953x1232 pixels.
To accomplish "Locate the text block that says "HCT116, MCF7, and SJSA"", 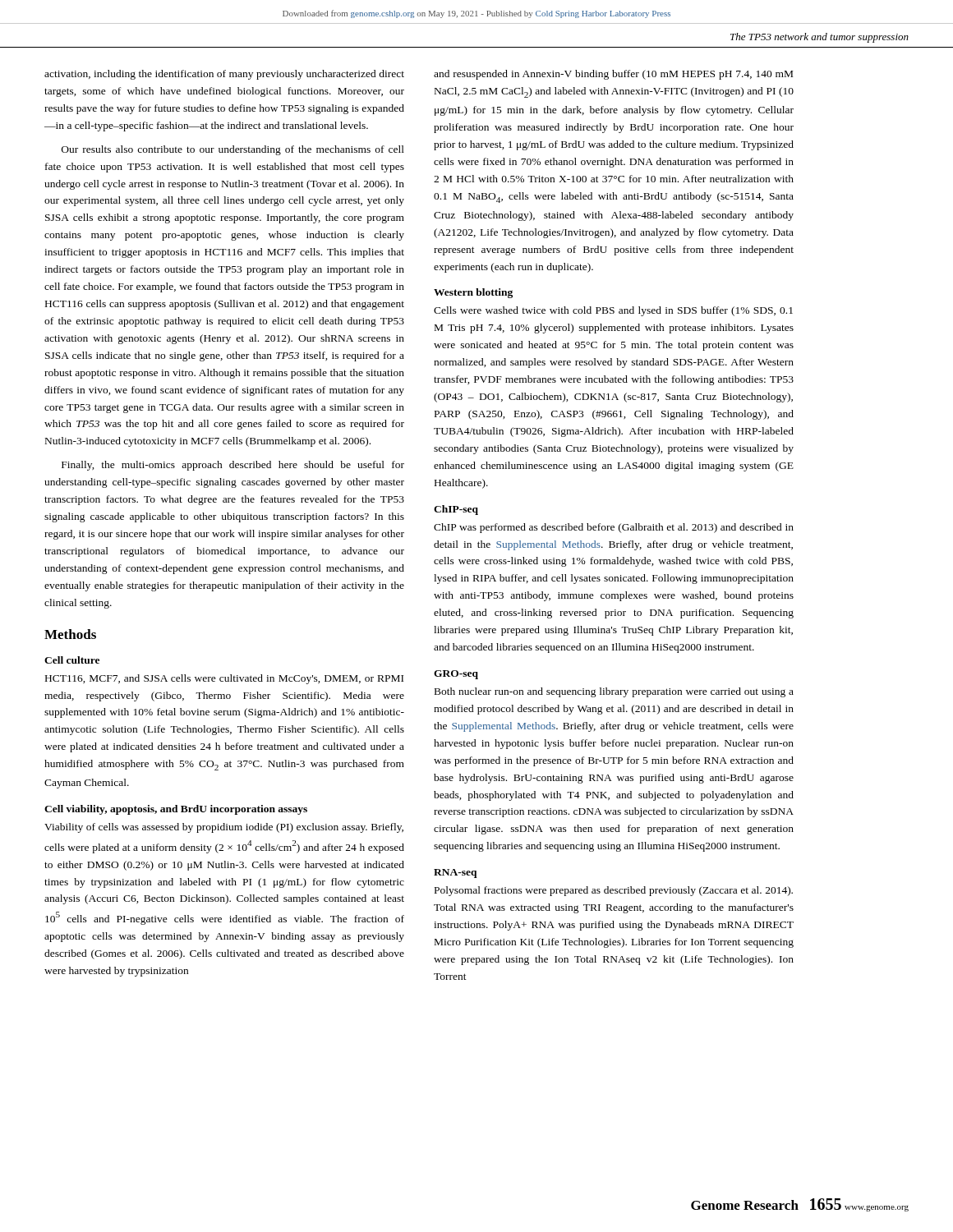I will (x=224, y=731).
